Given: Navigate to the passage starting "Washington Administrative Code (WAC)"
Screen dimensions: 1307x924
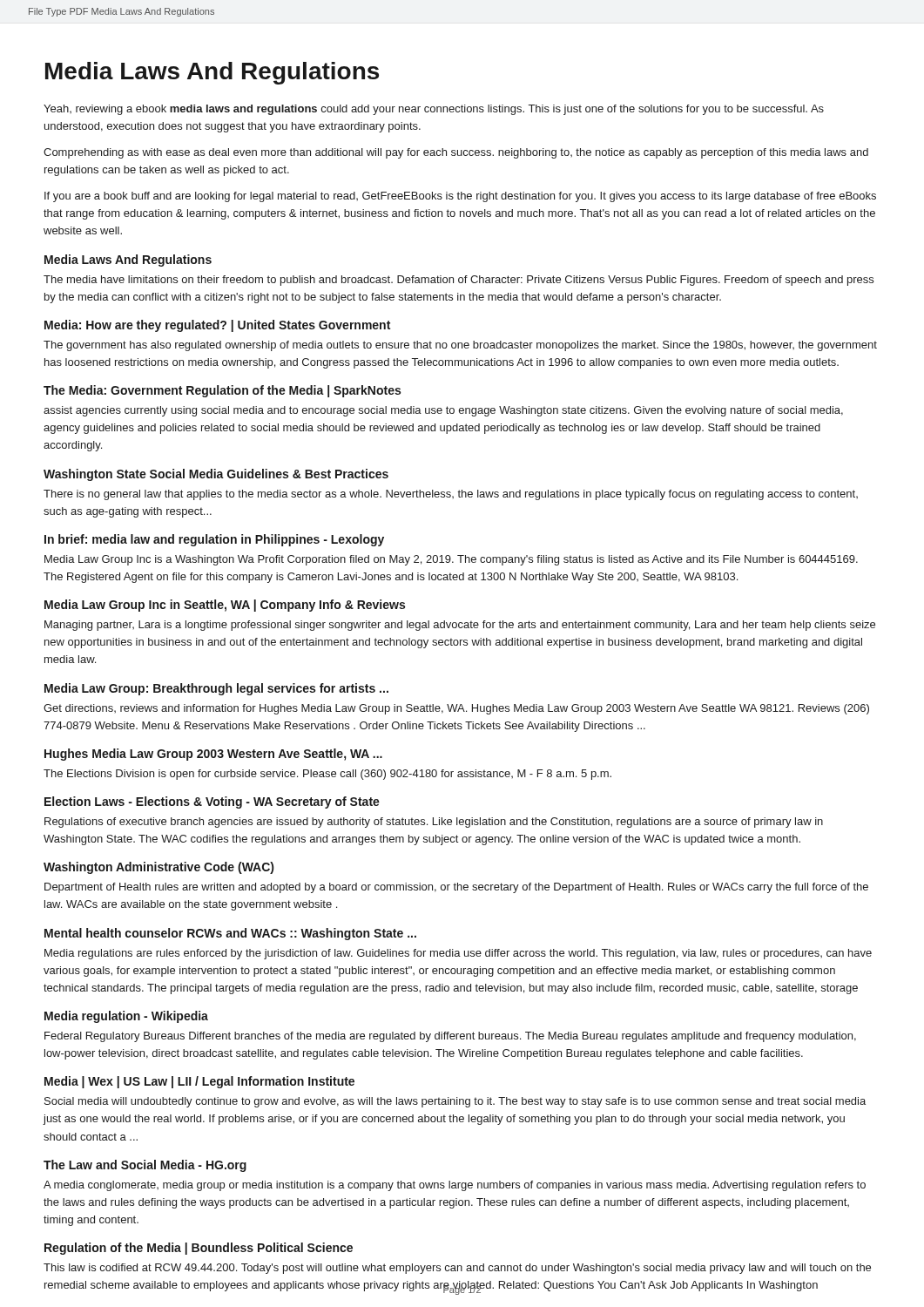Looking at the screenshot, I should [158, 868].
